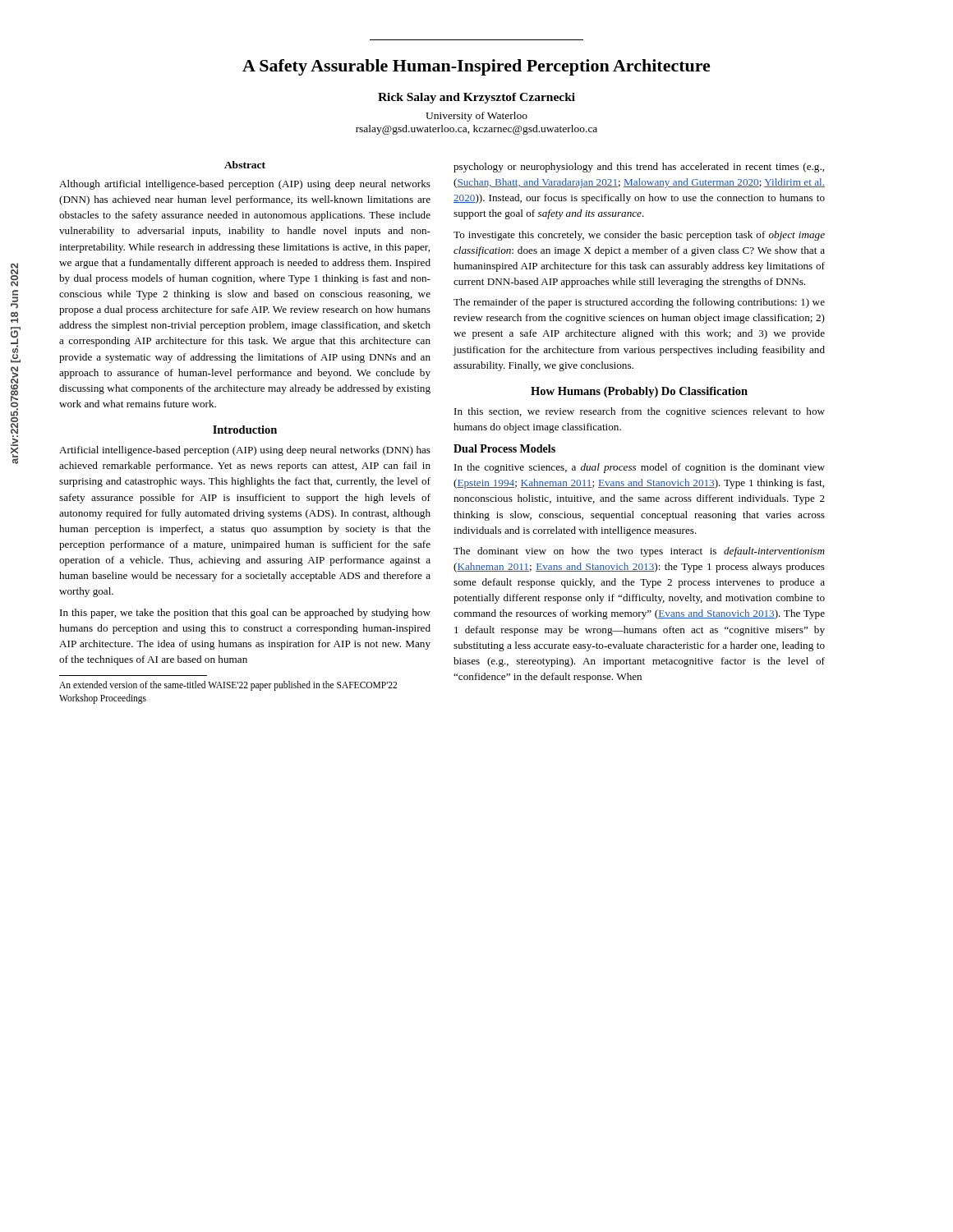
Task: Point to the block beginning "An extended version of the same-titled WAISE'22 paper"
Action: click(228, 691)
